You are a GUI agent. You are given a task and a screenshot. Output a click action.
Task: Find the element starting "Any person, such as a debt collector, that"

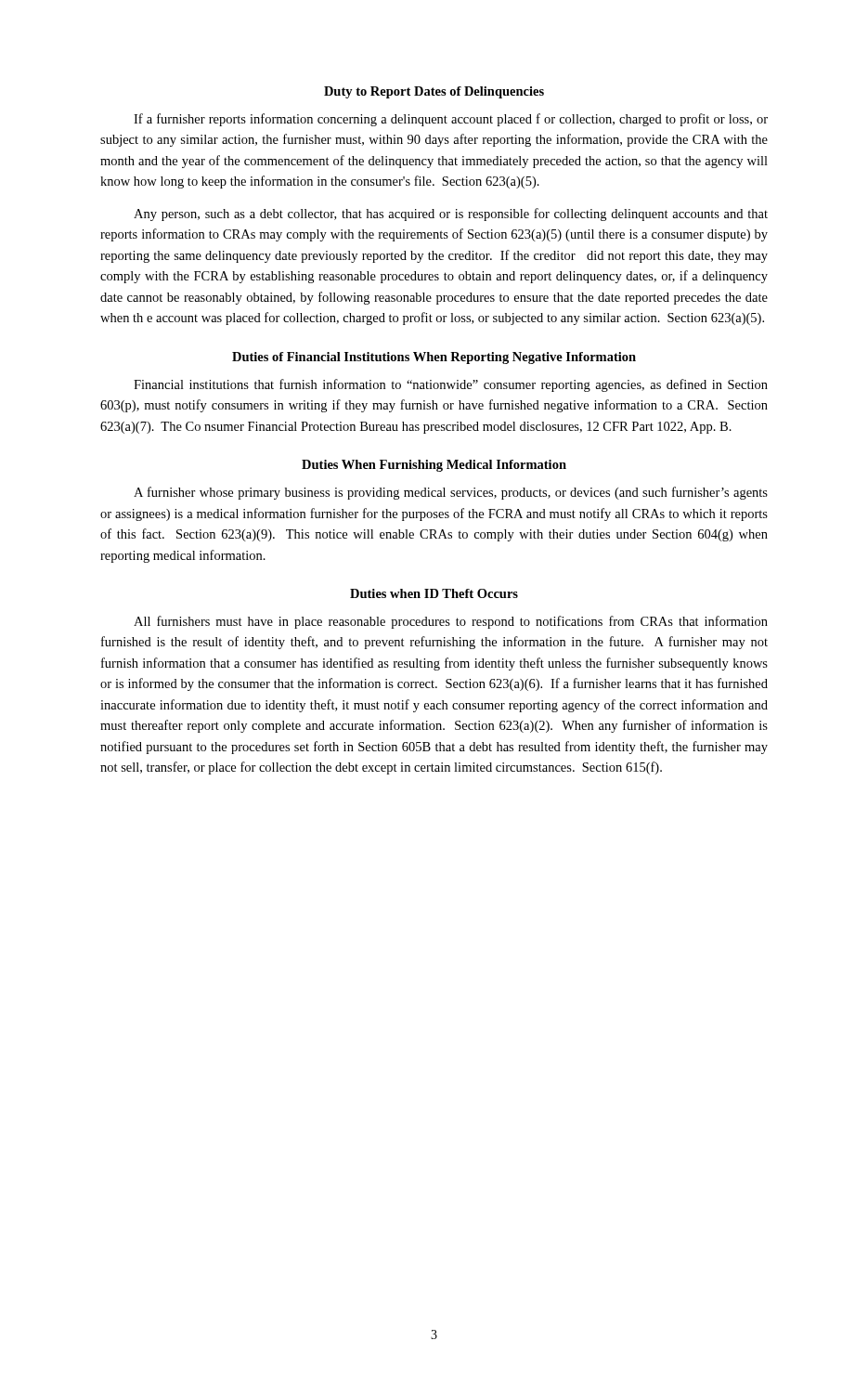[x=434, y=266]
